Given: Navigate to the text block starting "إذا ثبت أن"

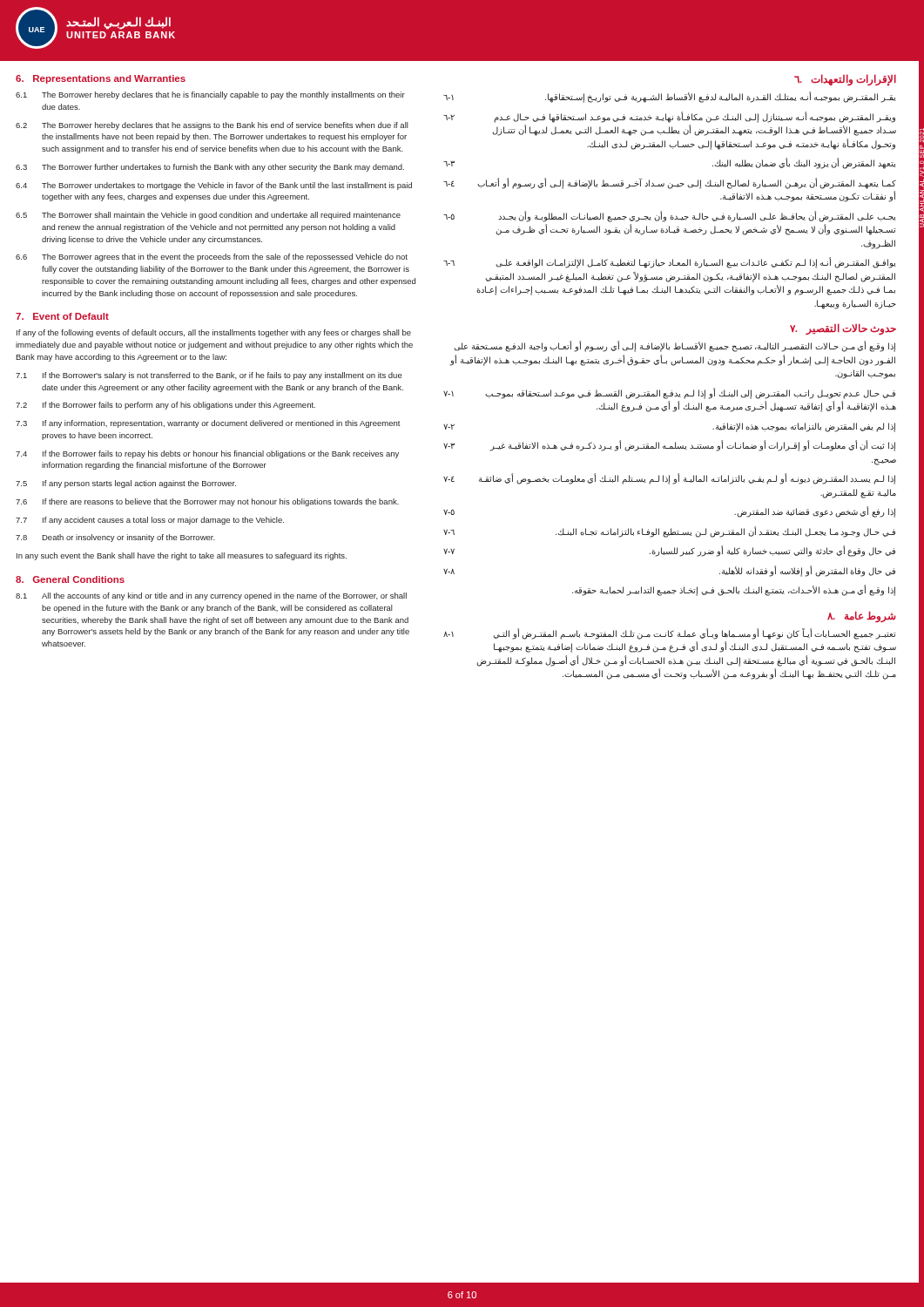Looking at the screenshot, I should coord(670,453).
